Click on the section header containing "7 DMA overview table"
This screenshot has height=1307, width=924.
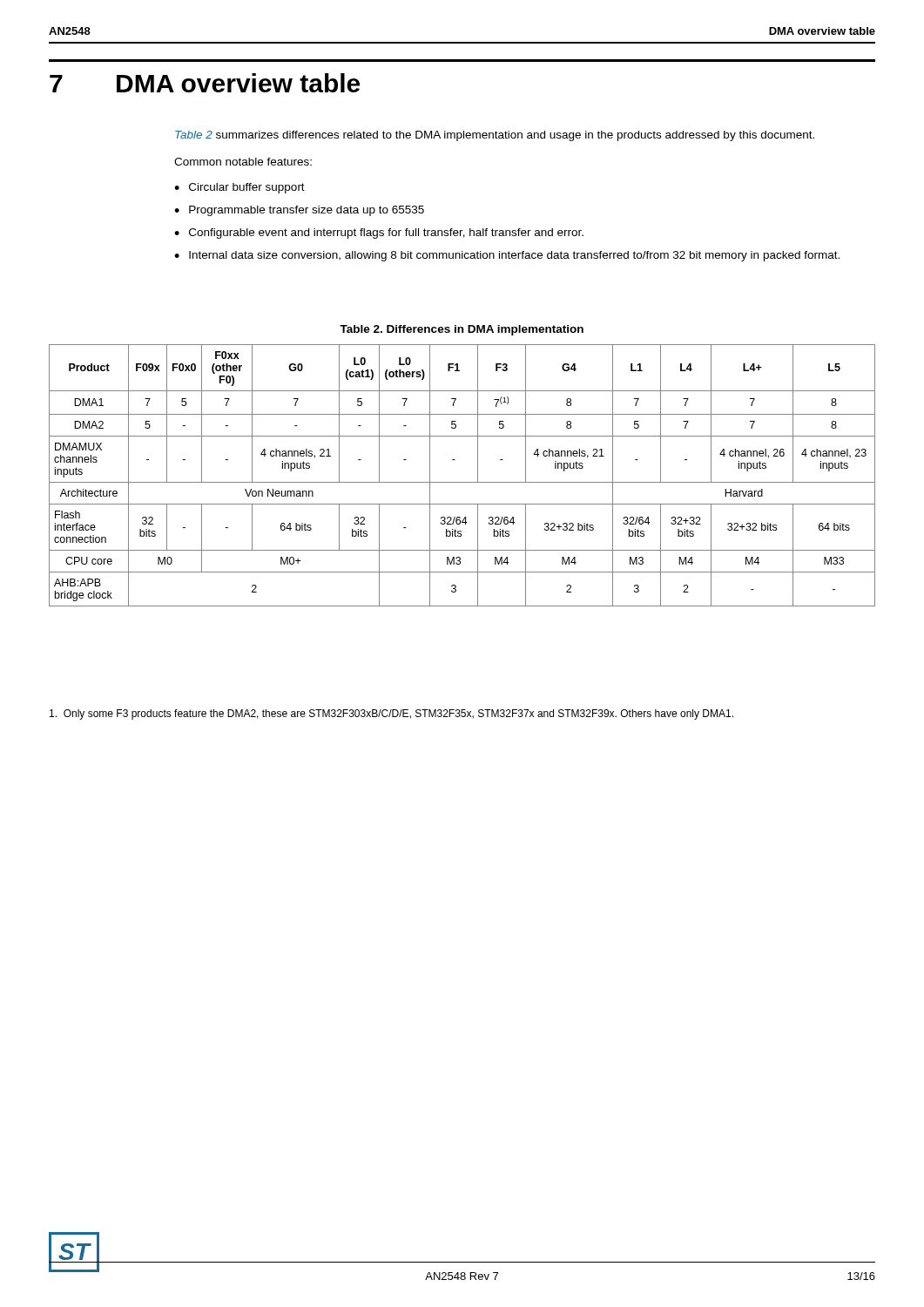point(205,83)
